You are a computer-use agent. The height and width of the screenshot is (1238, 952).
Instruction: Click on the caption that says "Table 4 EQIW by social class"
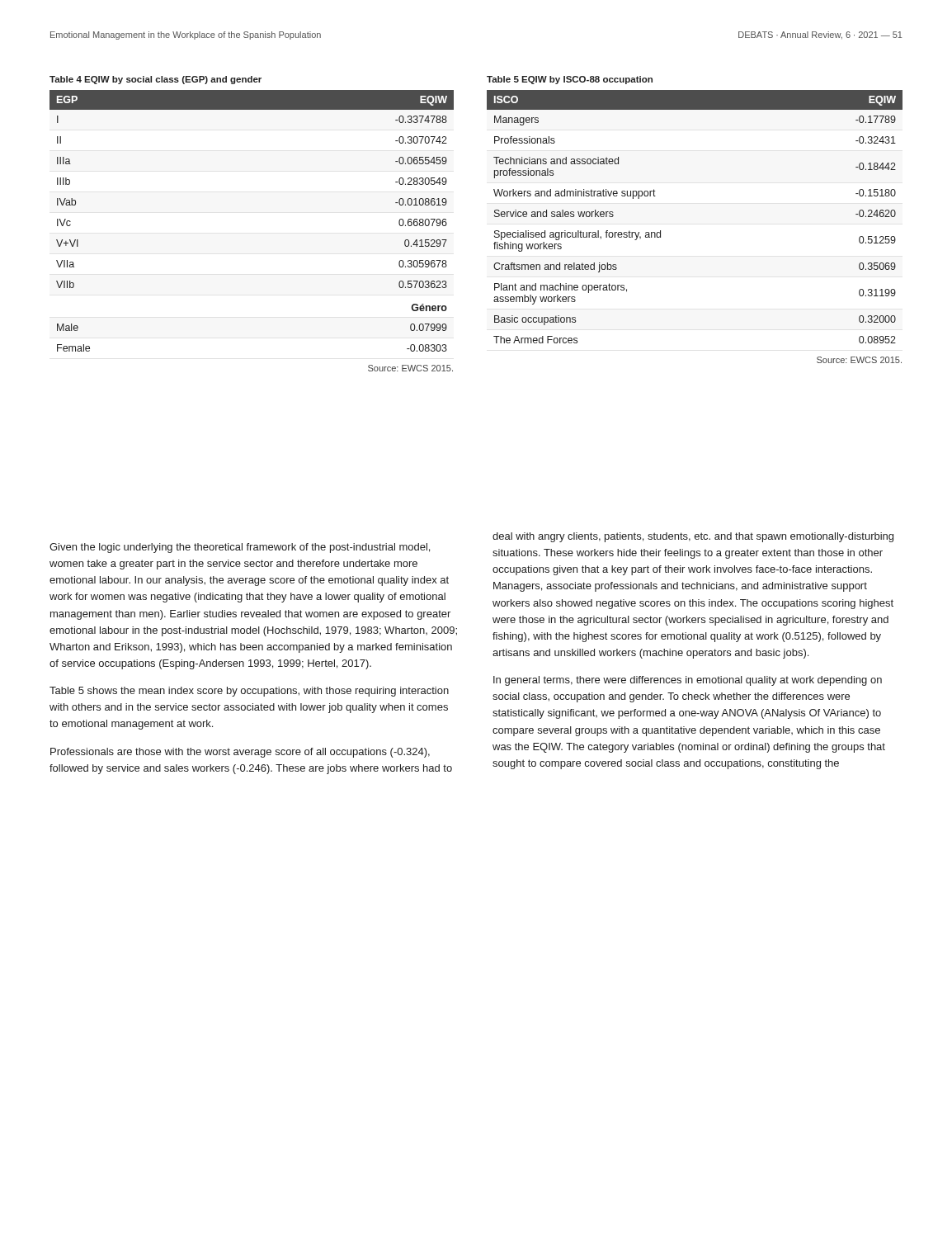point(156,79)
